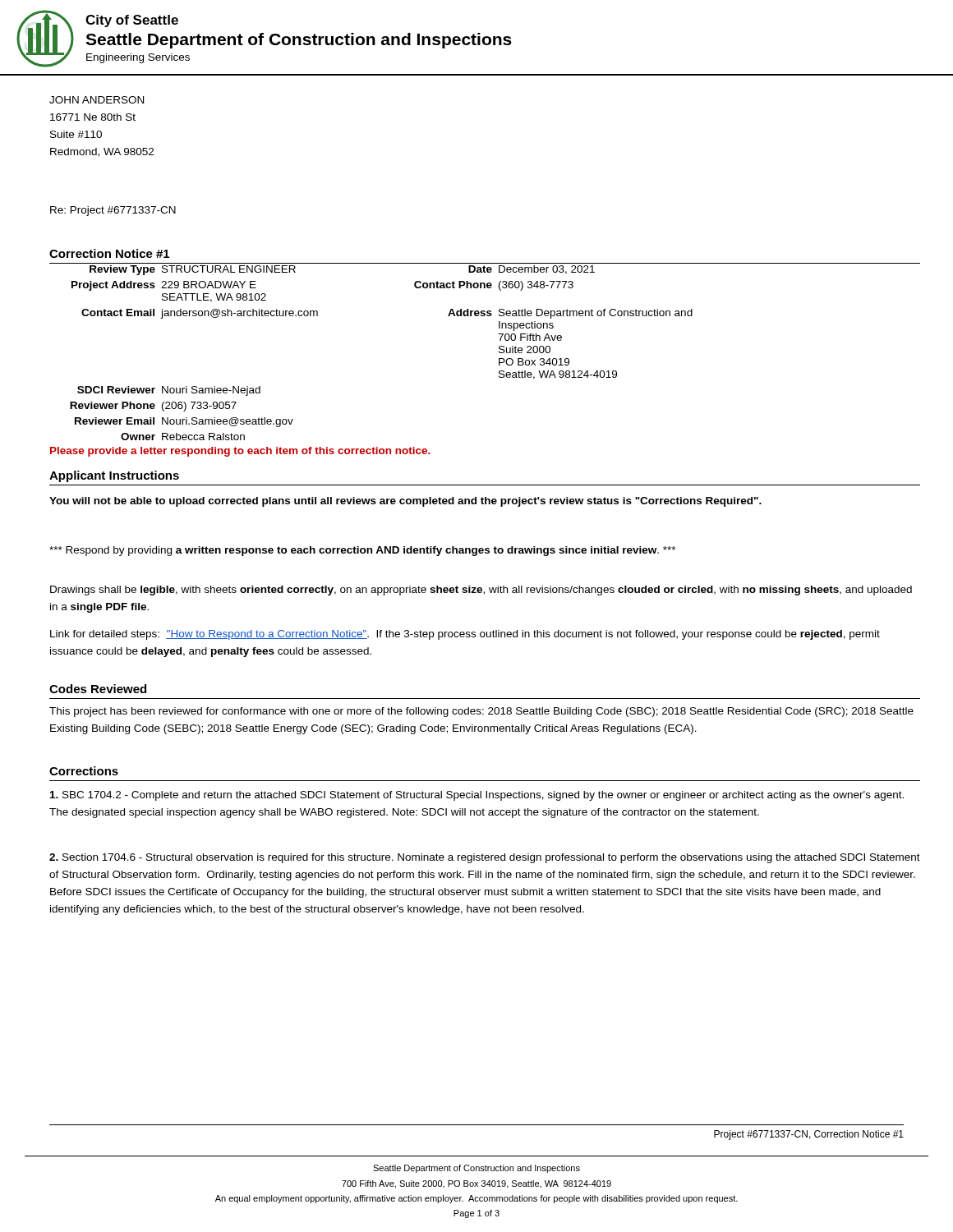
Task: Locate the region starting "JOHN ANDERSON 16771 Ne 80th St Suite"
Action: (x=102, y=126)
